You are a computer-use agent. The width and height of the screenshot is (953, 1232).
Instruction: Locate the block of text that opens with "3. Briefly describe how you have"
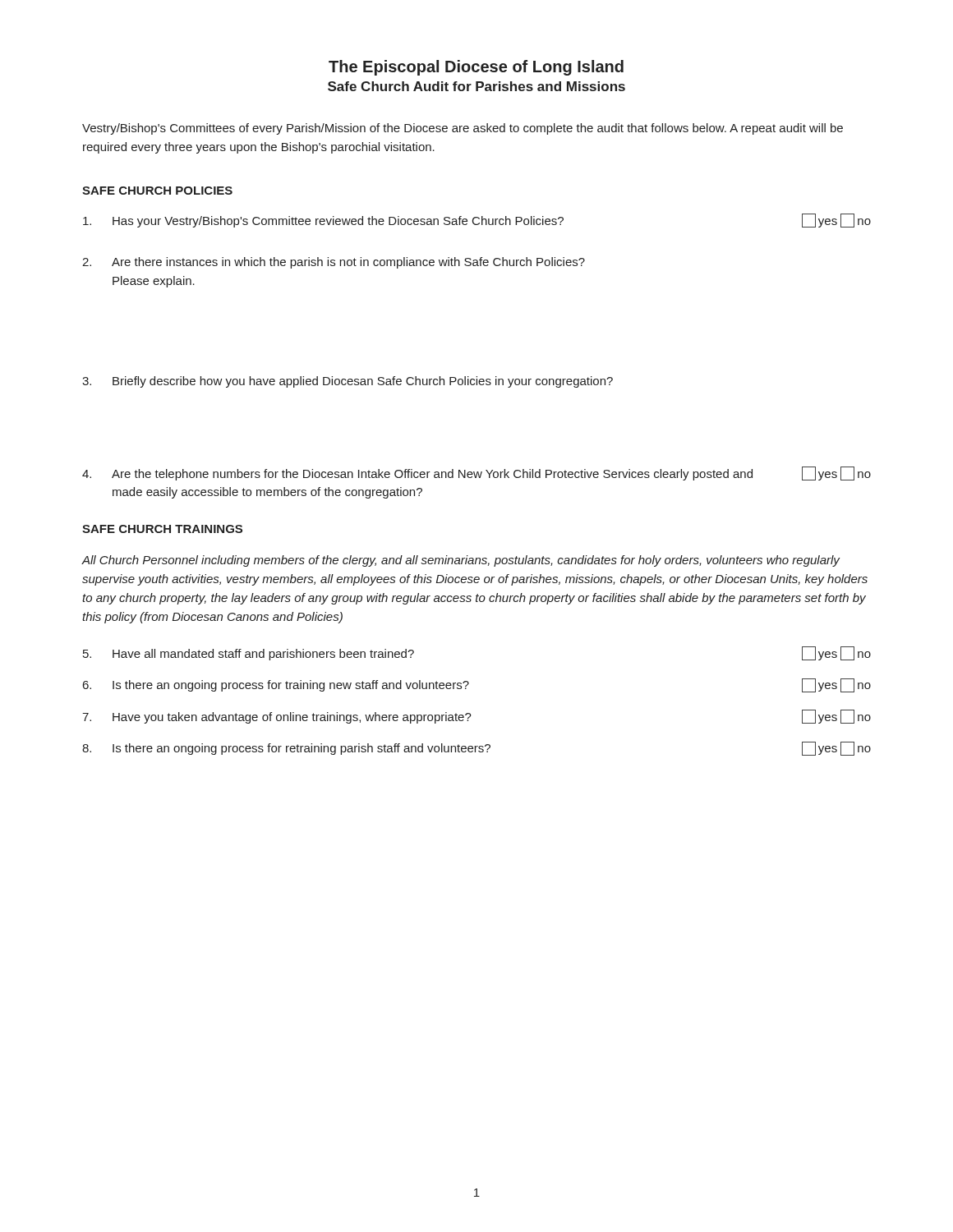coord(476,381)
